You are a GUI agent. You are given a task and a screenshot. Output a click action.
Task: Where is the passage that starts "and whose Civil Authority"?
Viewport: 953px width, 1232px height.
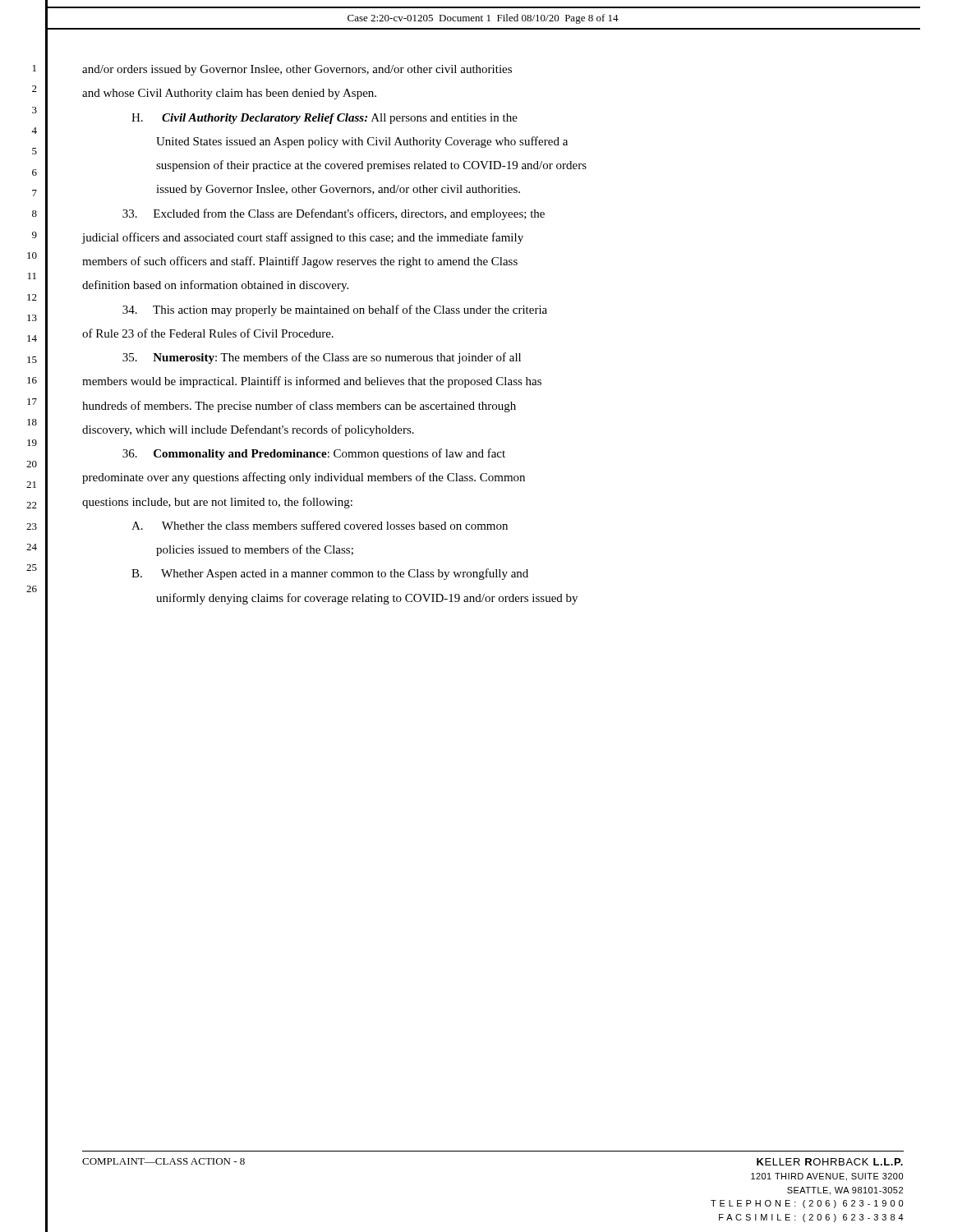coord(230,93)
